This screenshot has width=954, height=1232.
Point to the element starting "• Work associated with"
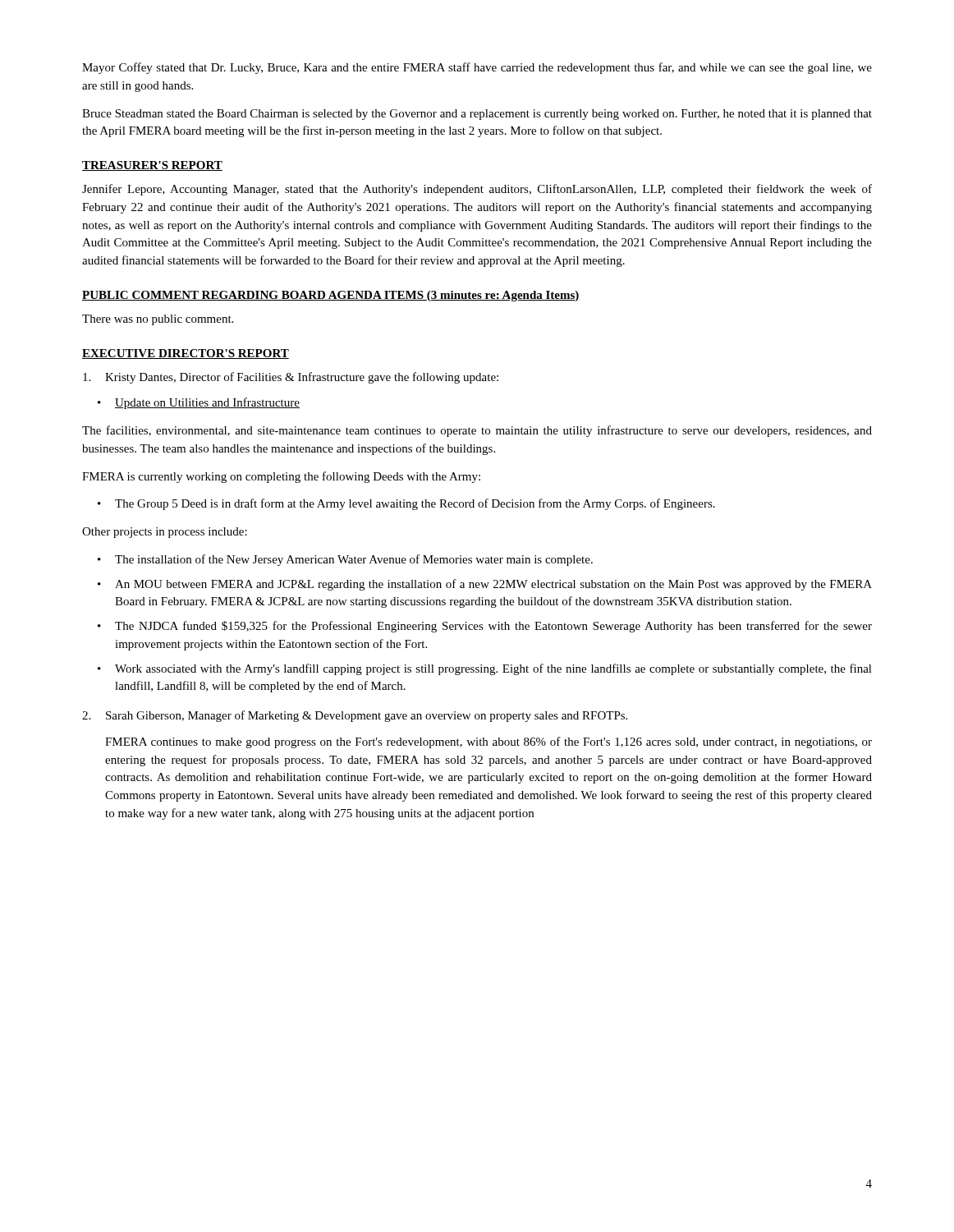484,678
